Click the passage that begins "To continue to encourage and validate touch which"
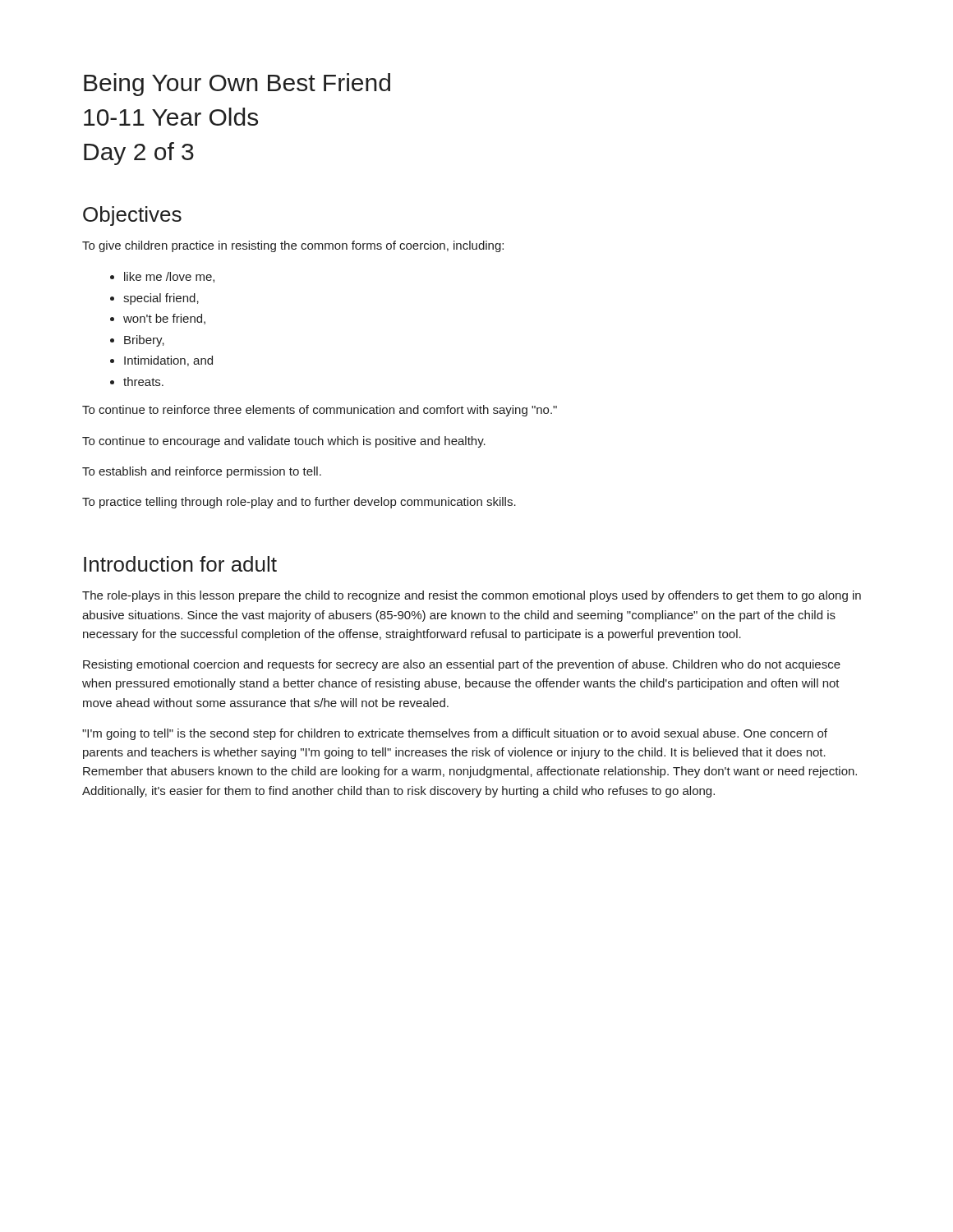The image size is (953, 1232). 284,440
